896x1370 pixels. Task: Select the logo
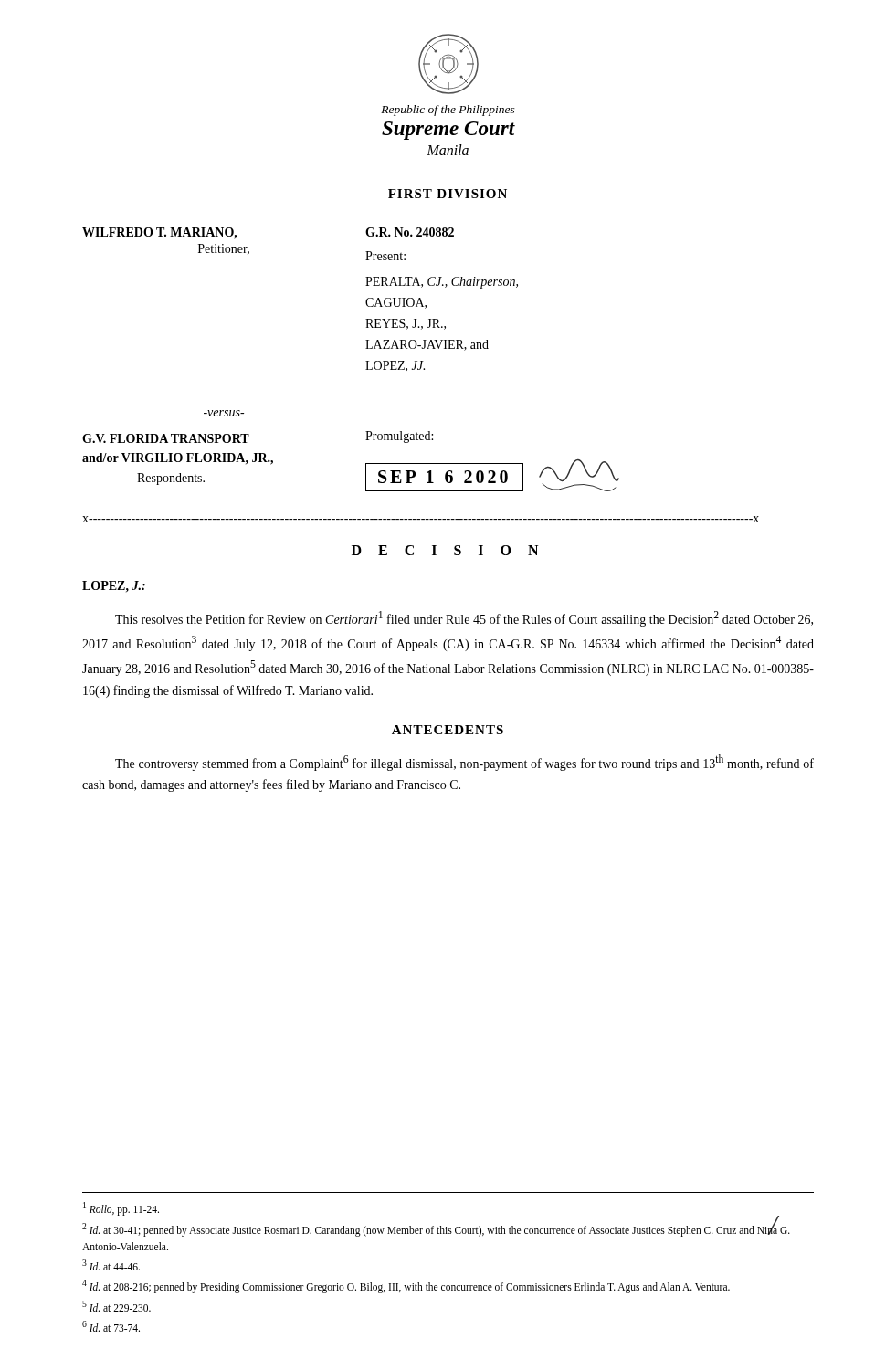[x=448, y=49]
